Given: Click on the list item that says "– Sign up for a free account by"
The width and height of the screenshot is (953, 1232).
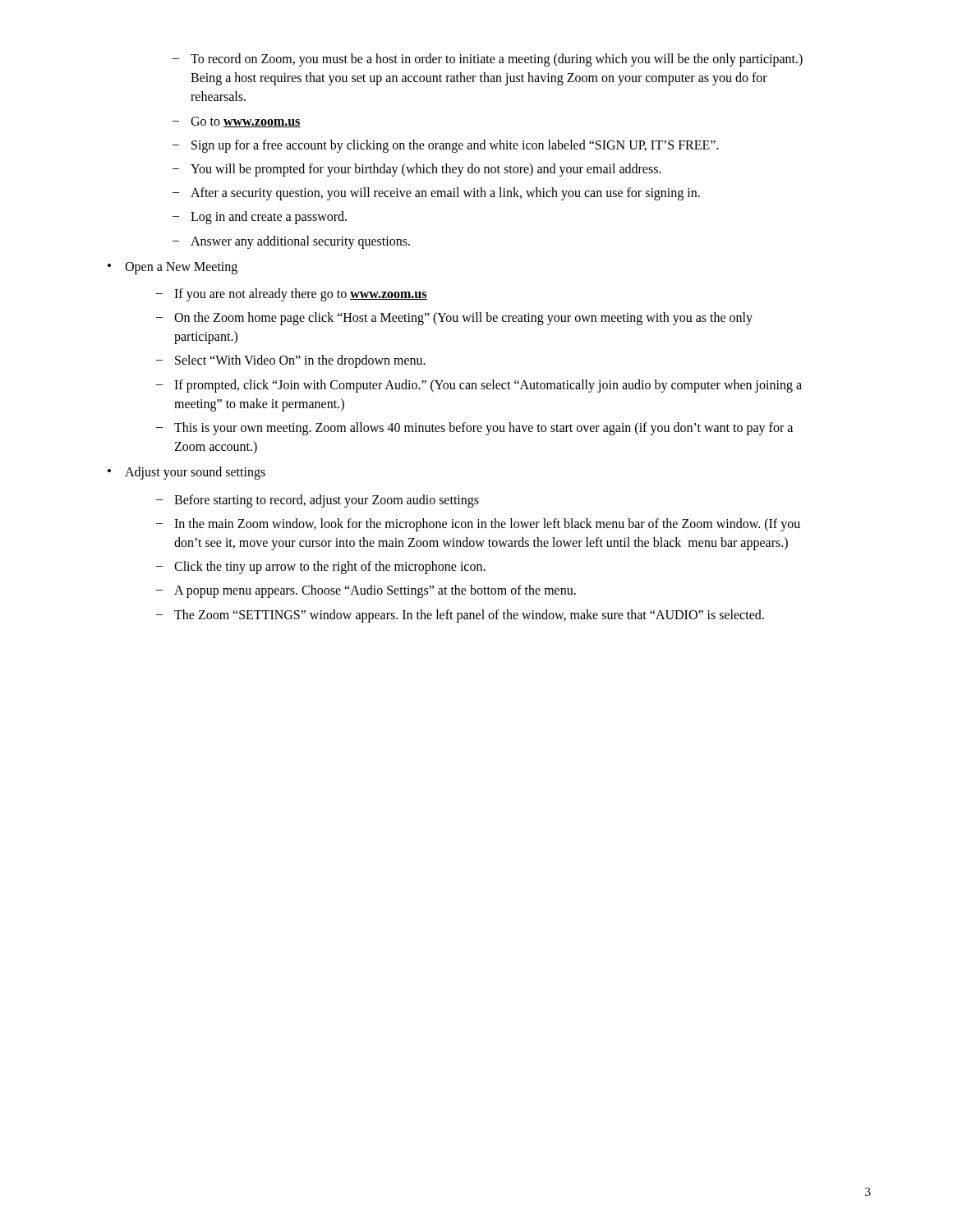Looking at the screenshot, I should (x=493, y=145).
